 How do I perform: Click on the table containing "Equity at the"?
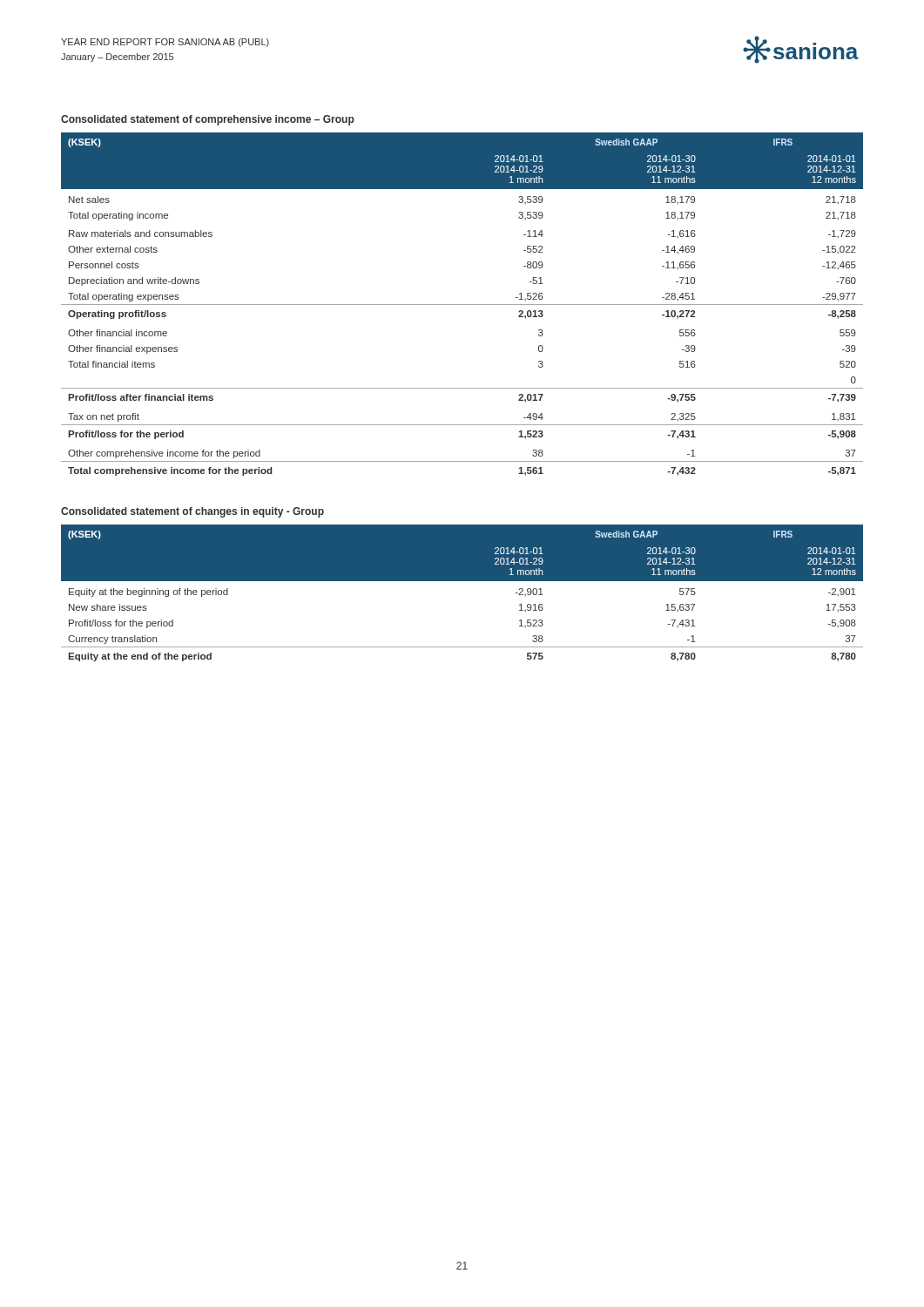point(462,595)
